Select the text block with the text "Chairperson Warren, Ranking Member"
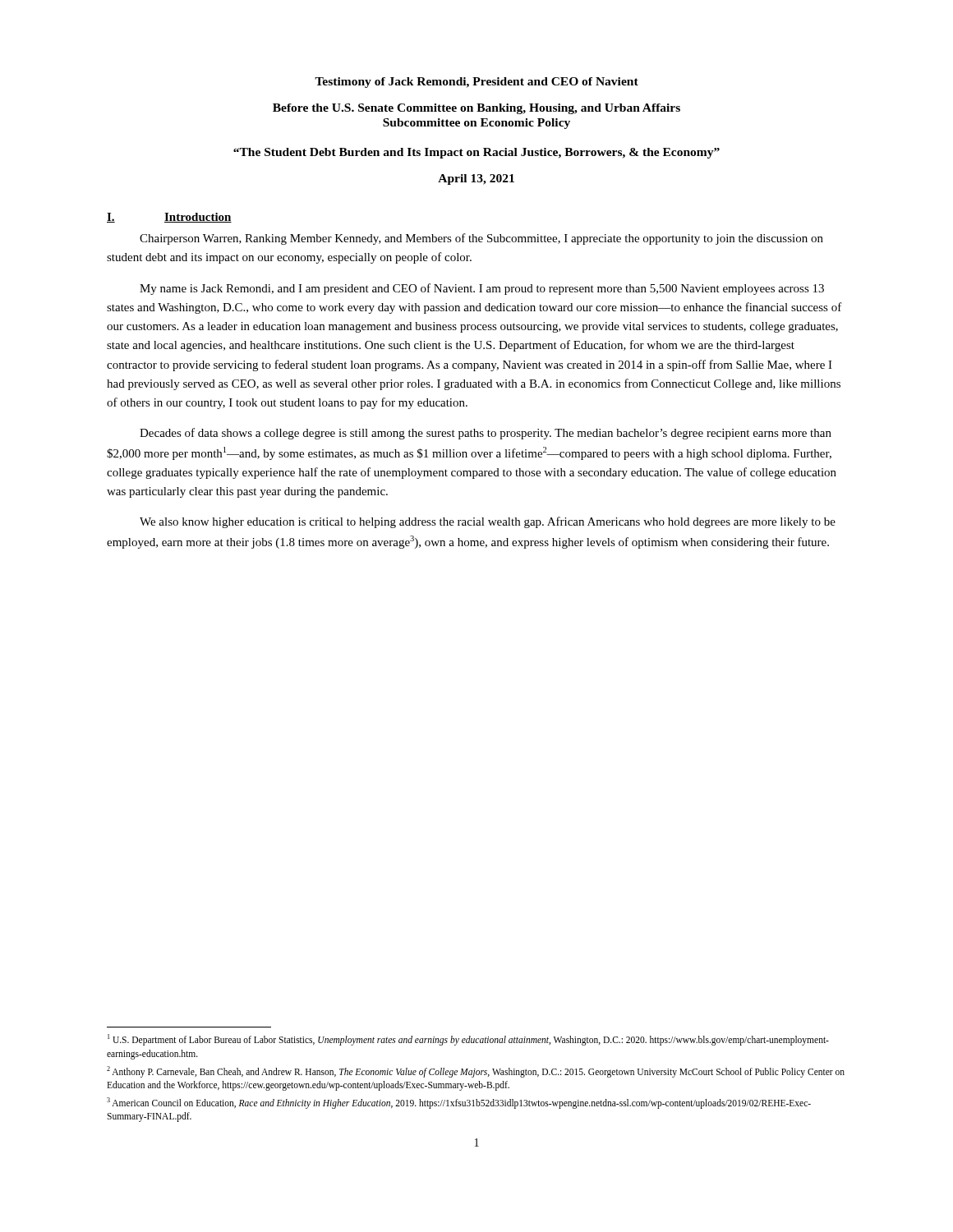The height and width of the screenshot is (1232, 953). (465, 248)
